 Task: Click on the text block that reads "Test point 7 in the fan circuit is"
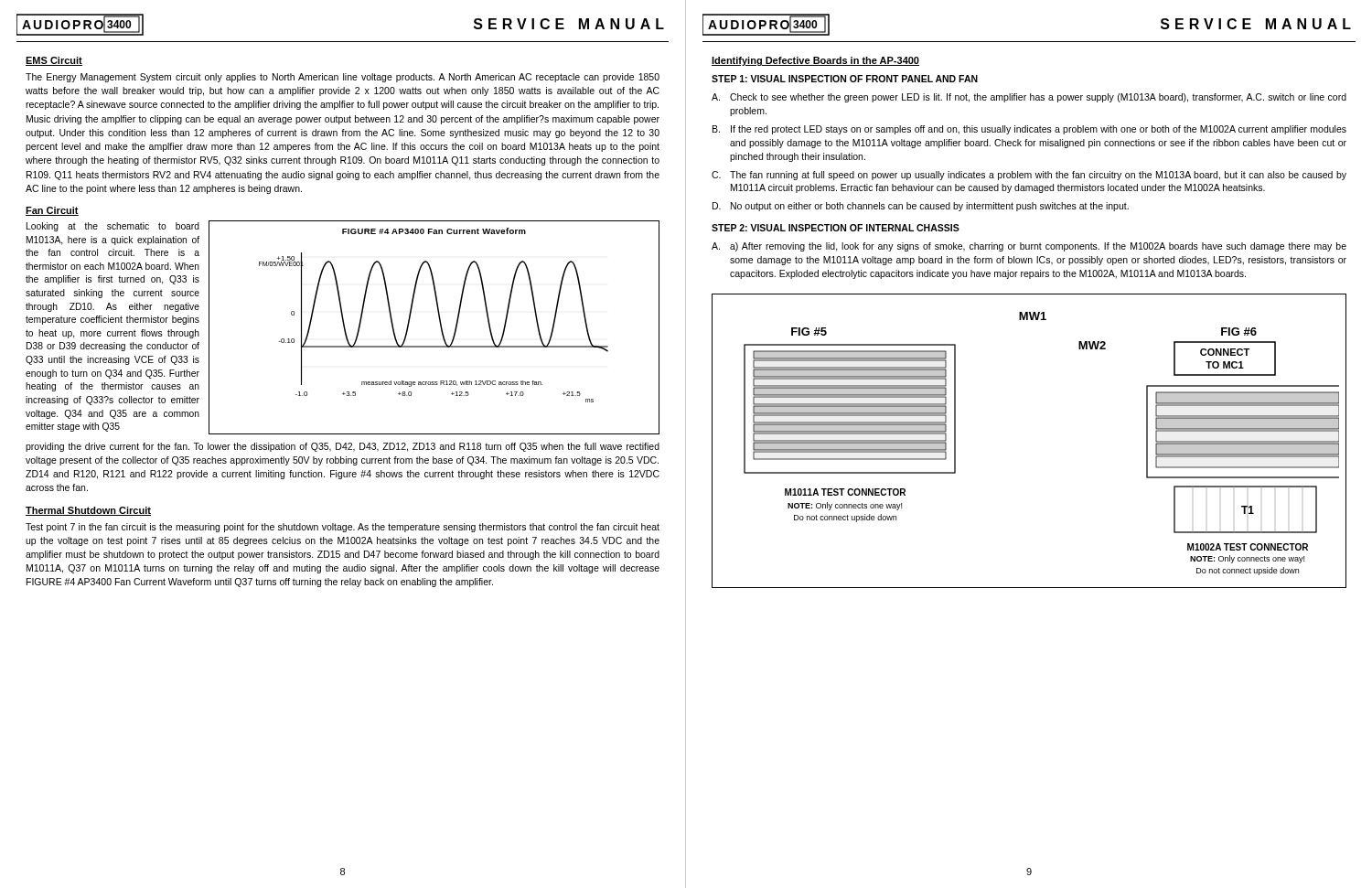[343, 554]
